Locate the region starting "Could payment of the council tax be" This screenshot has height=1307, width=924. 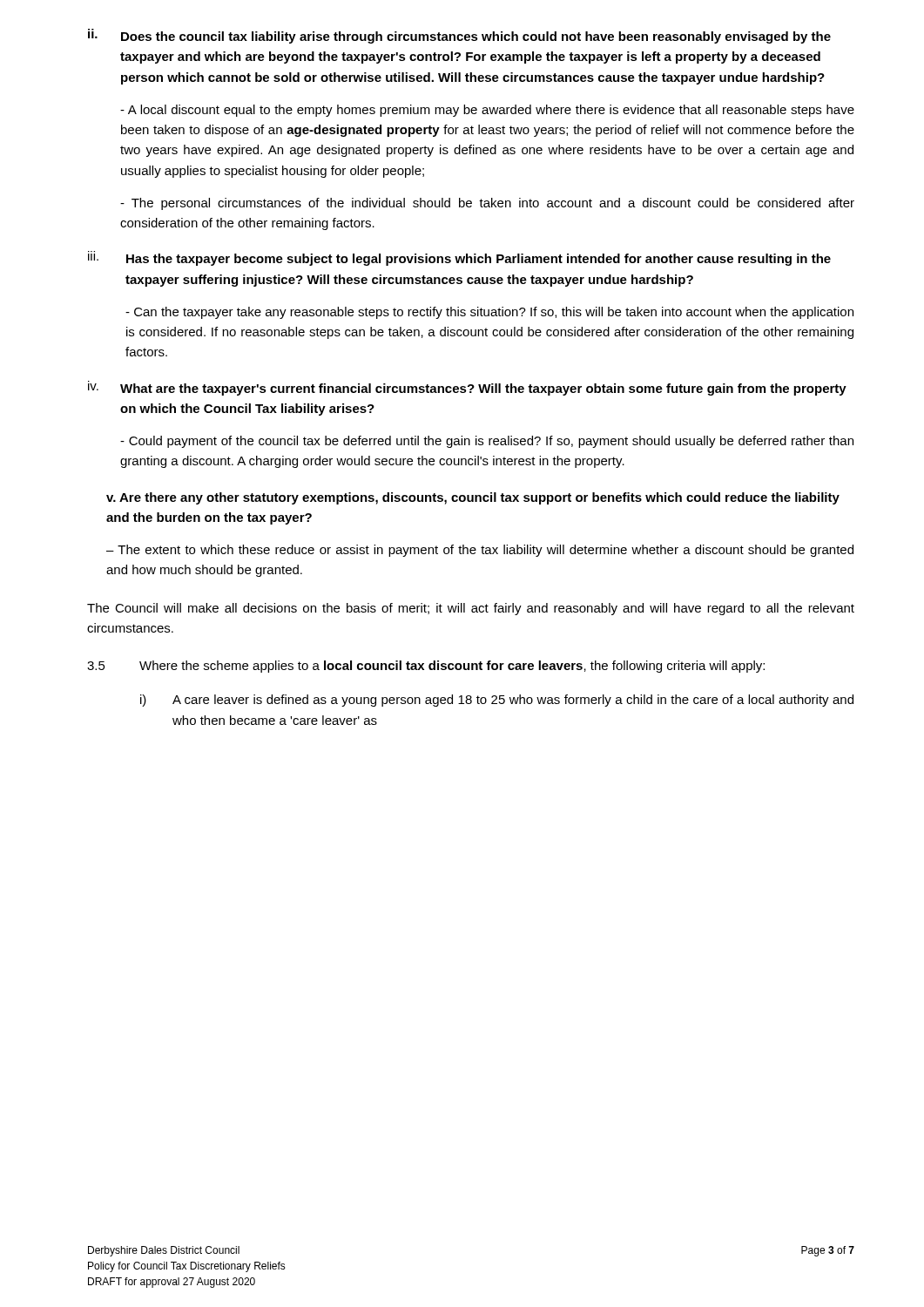click(487, 451)
